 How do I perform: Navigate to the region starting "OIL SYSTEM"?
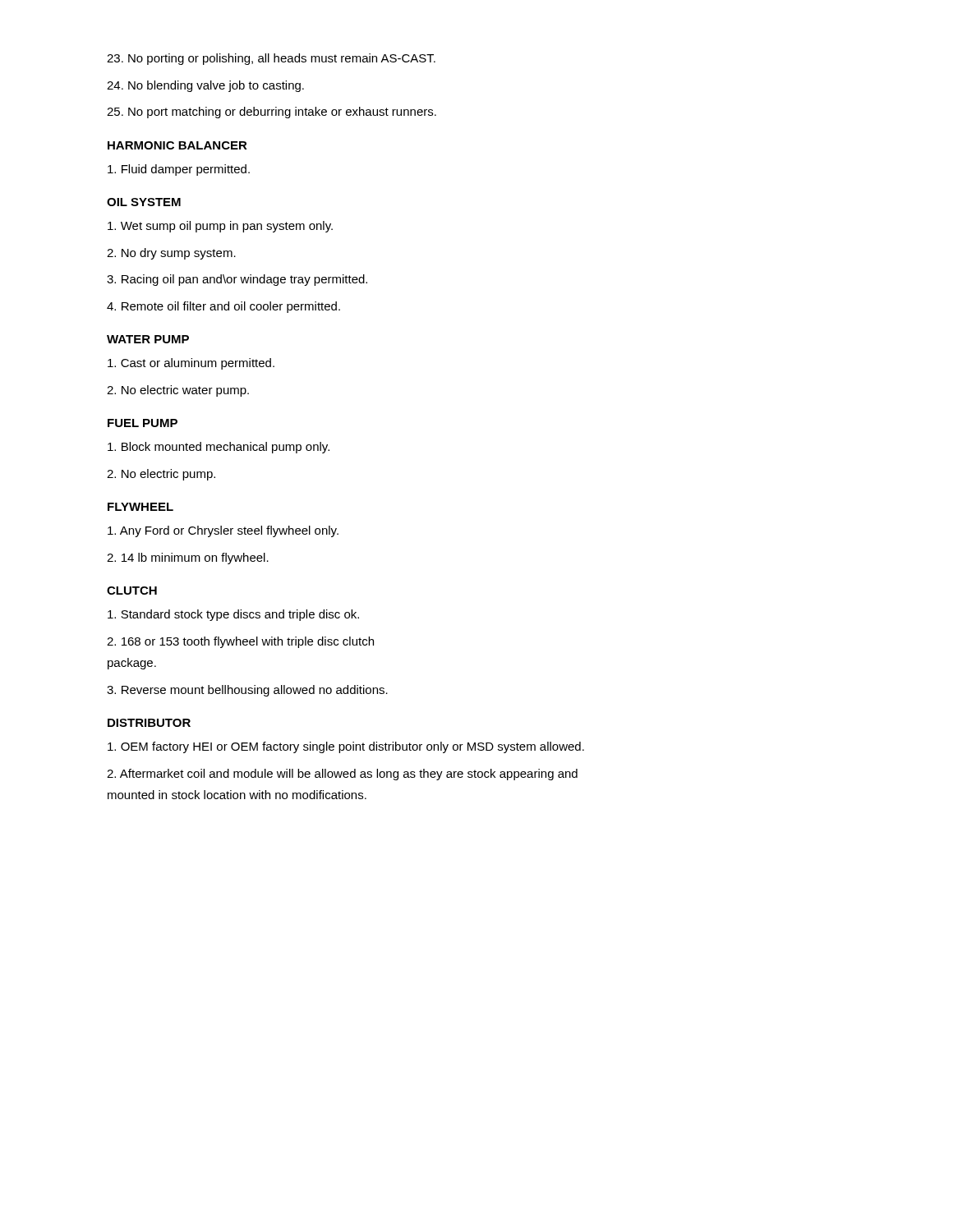pyautogui.click(x=144, y=202)
